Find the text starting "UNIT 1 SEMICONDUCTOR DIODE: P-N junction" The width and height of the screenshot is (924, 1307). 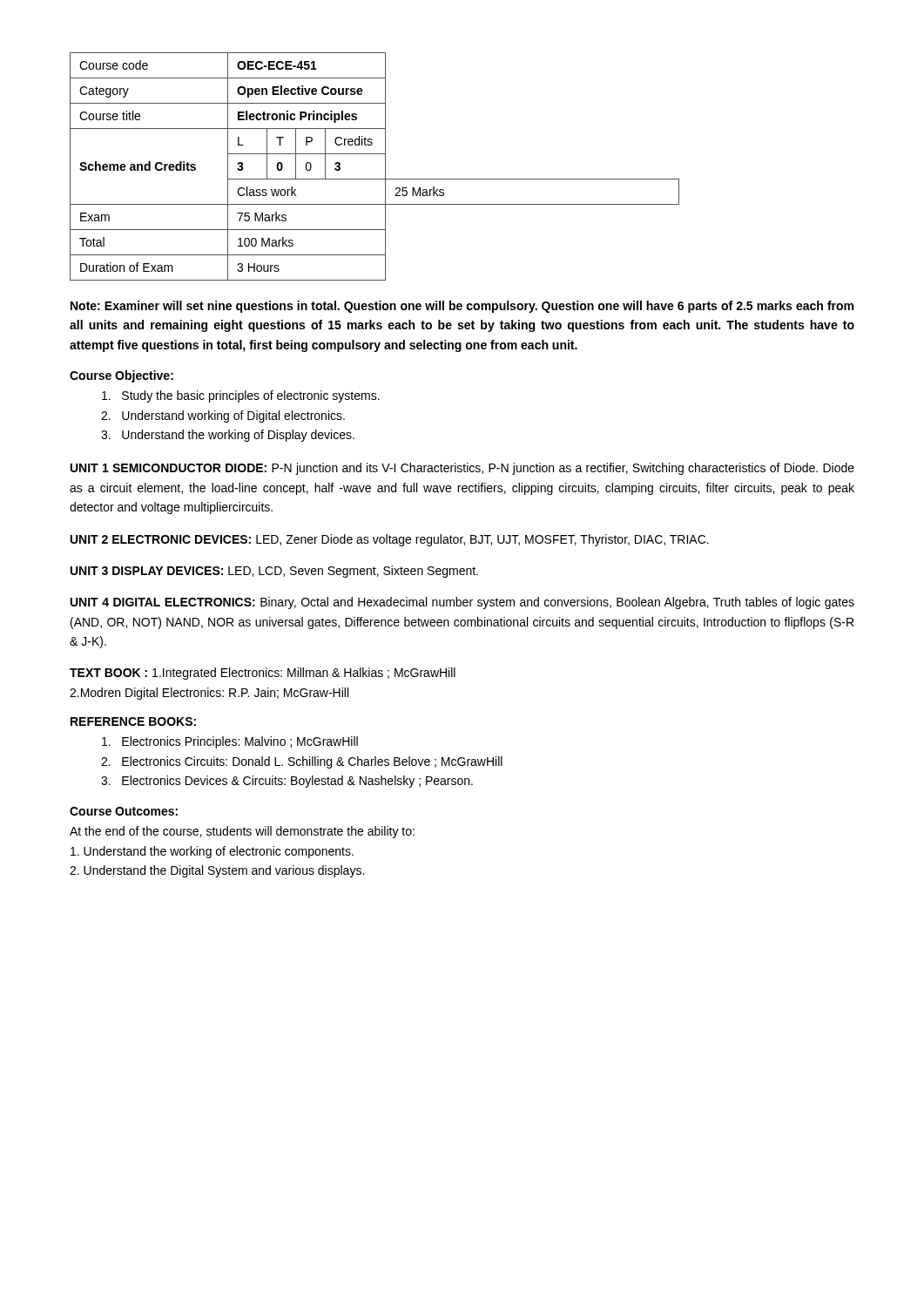coord(462,488)
